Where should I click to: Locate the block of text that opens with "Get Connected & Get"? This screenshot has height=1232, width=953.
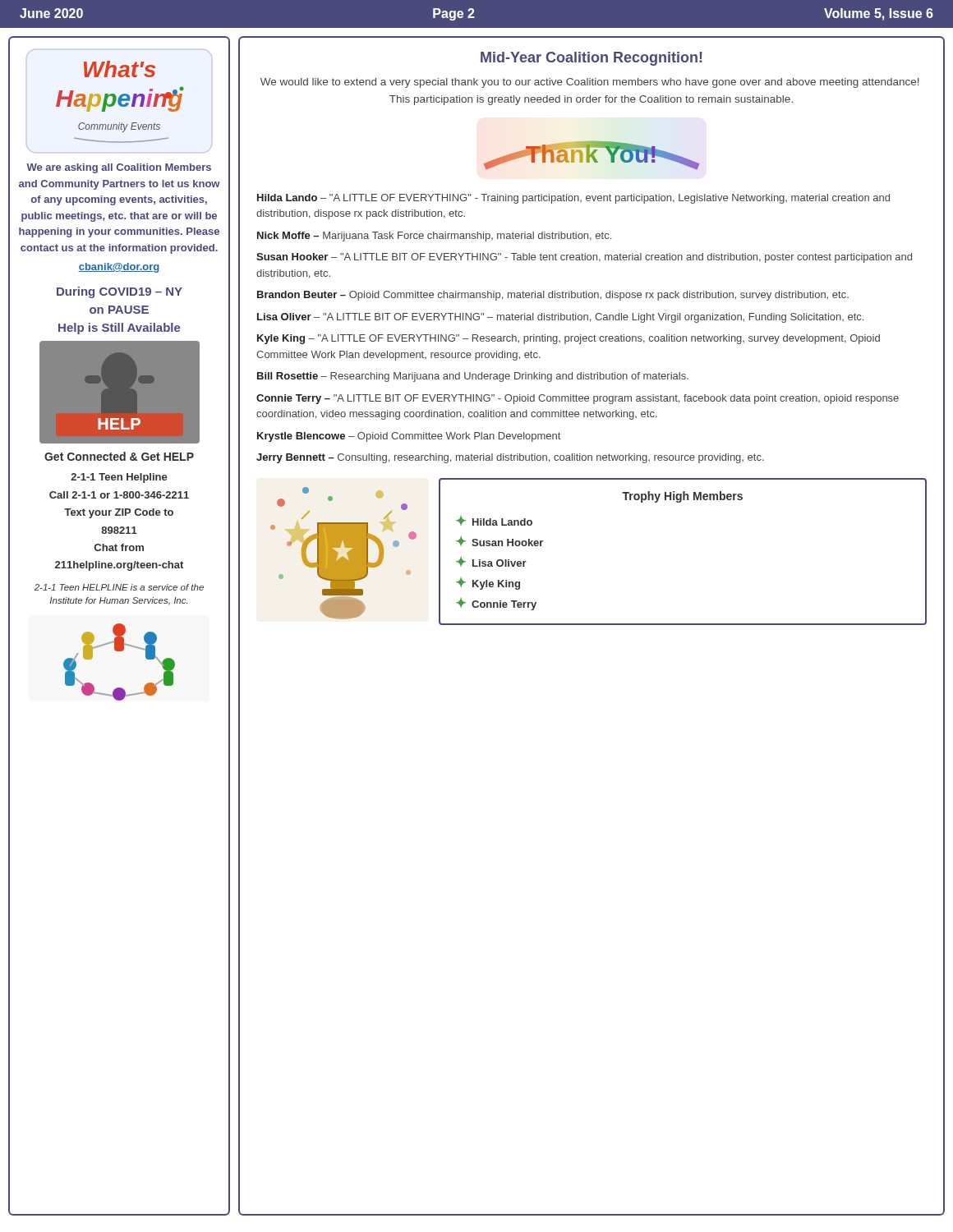tap(119, 457)
